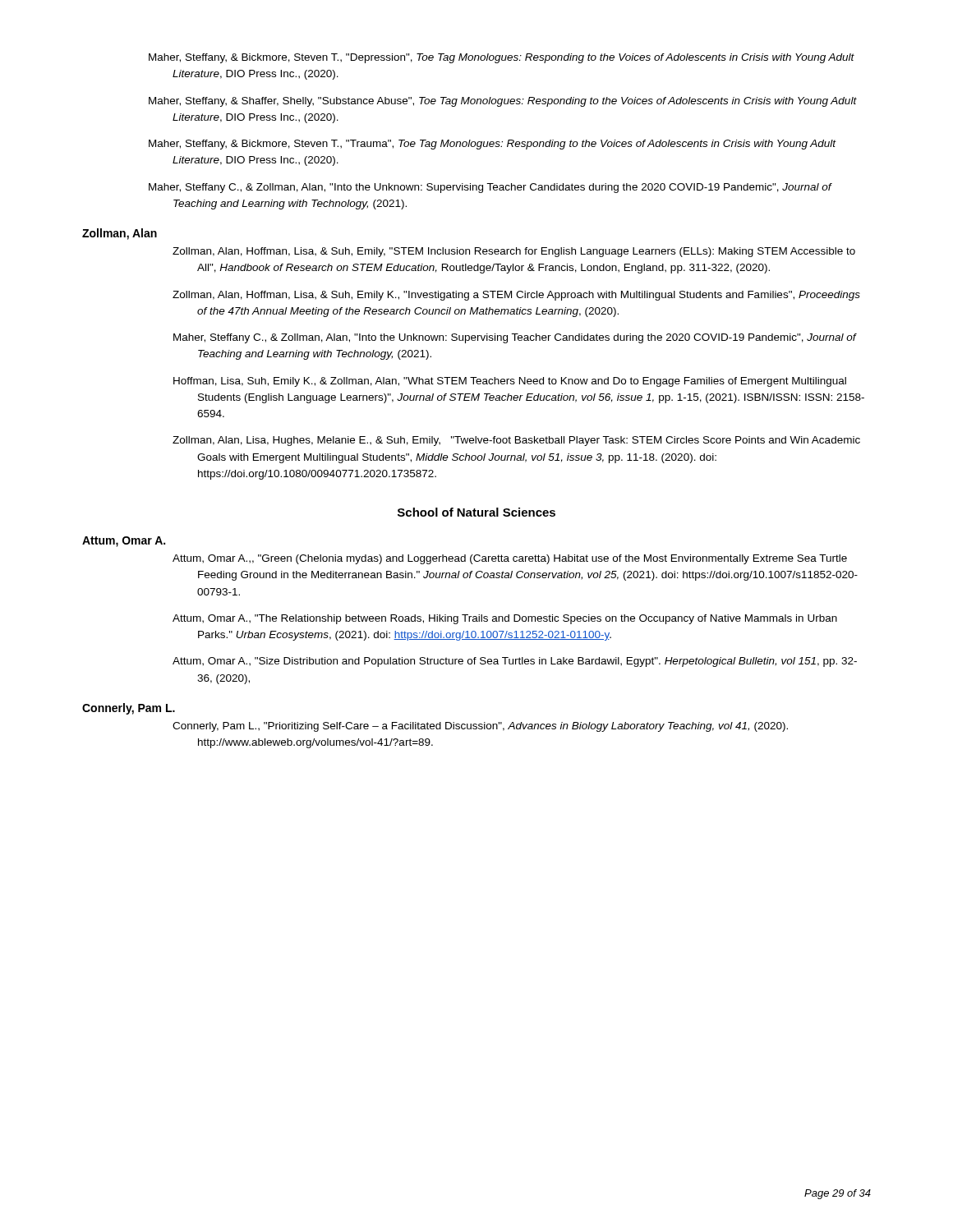
Task: Navigate to the passage starting "Maher, Steffany, & Bickmore, Steven T., "Trauma","
Action: pyautogui.click(x=492, y=152)
